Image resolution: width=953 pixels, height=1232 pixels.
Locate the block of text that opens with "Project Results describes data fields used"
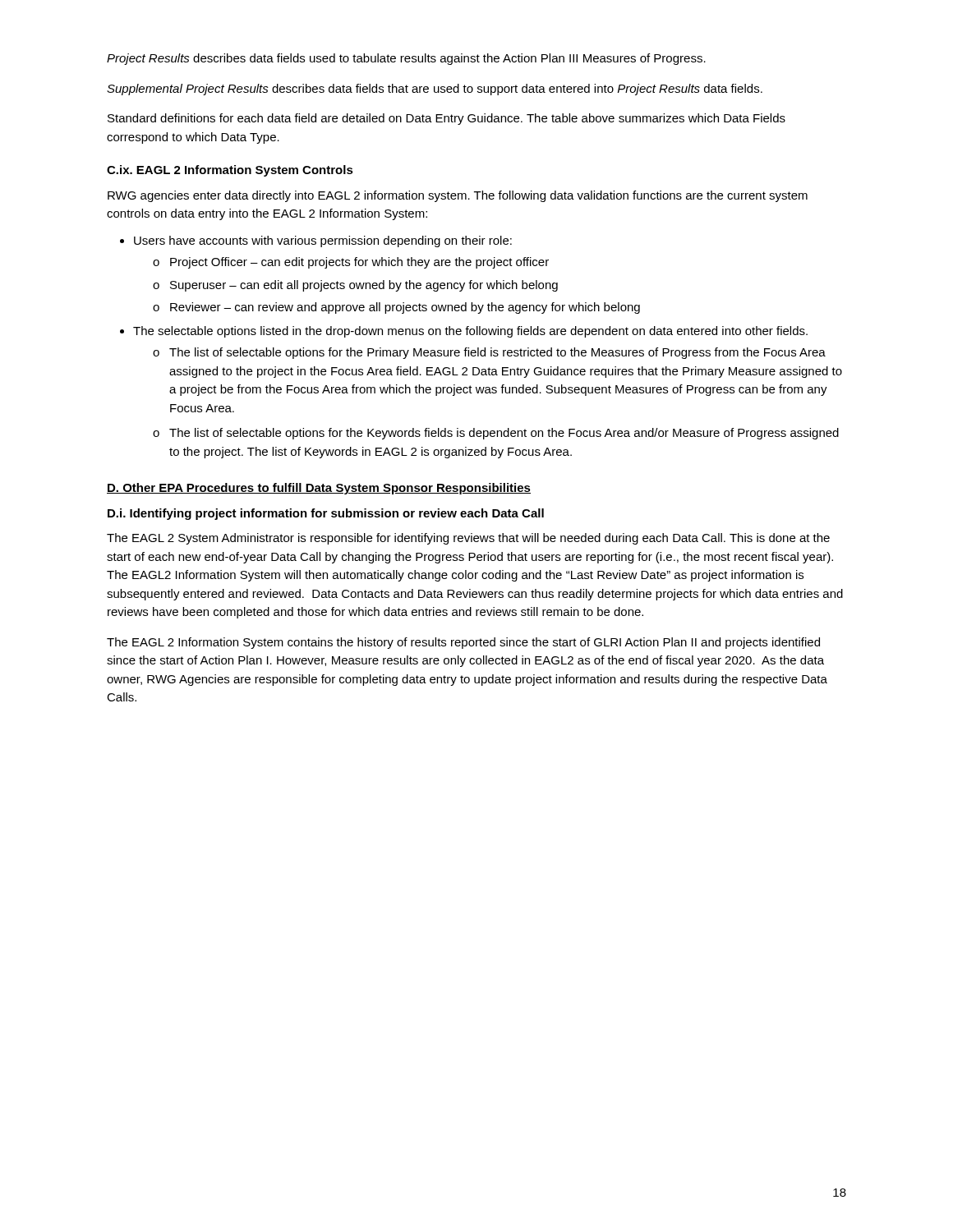pos(407,58)
